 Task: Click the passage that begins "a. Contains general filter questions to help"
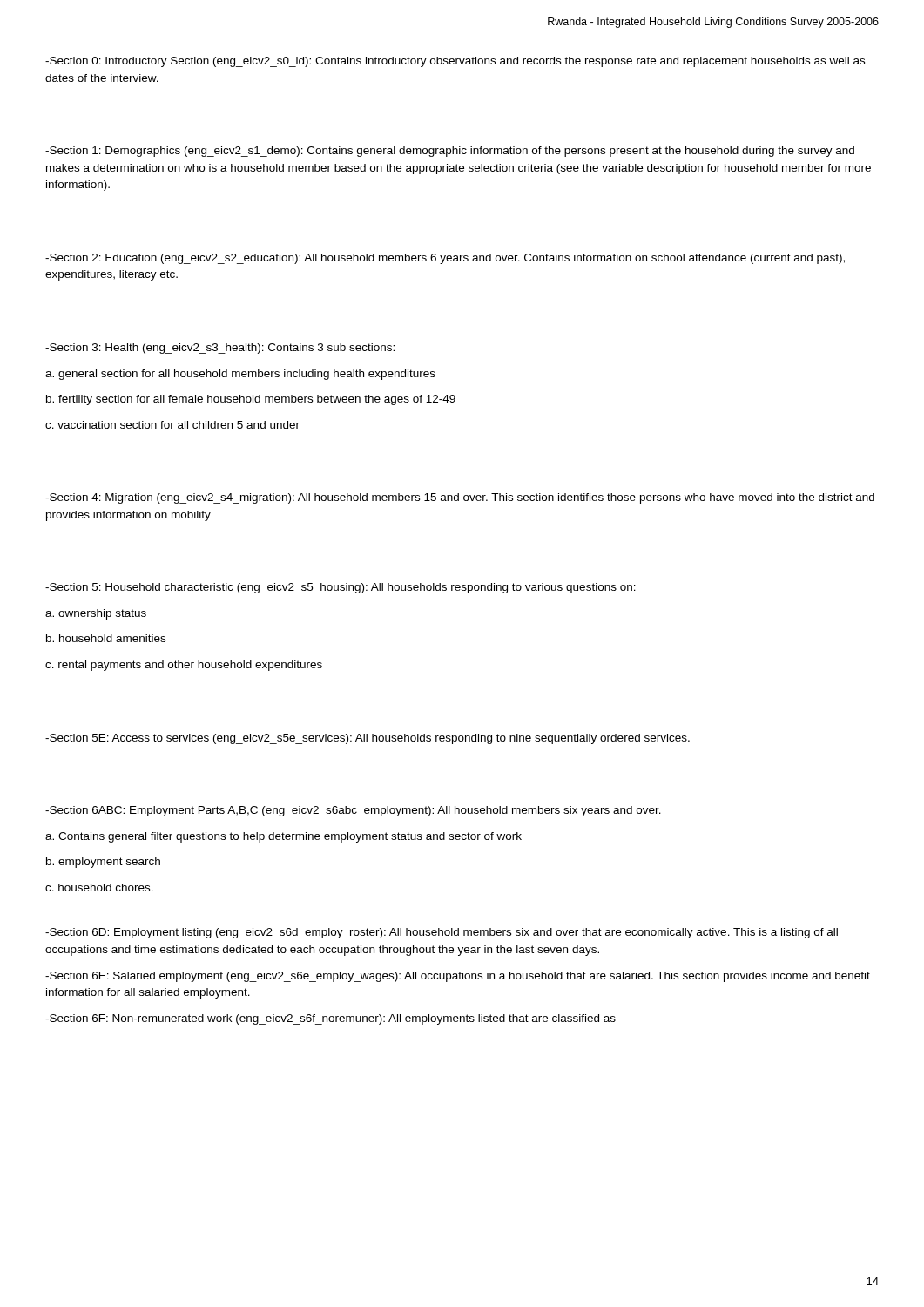(x=462, y=836)
